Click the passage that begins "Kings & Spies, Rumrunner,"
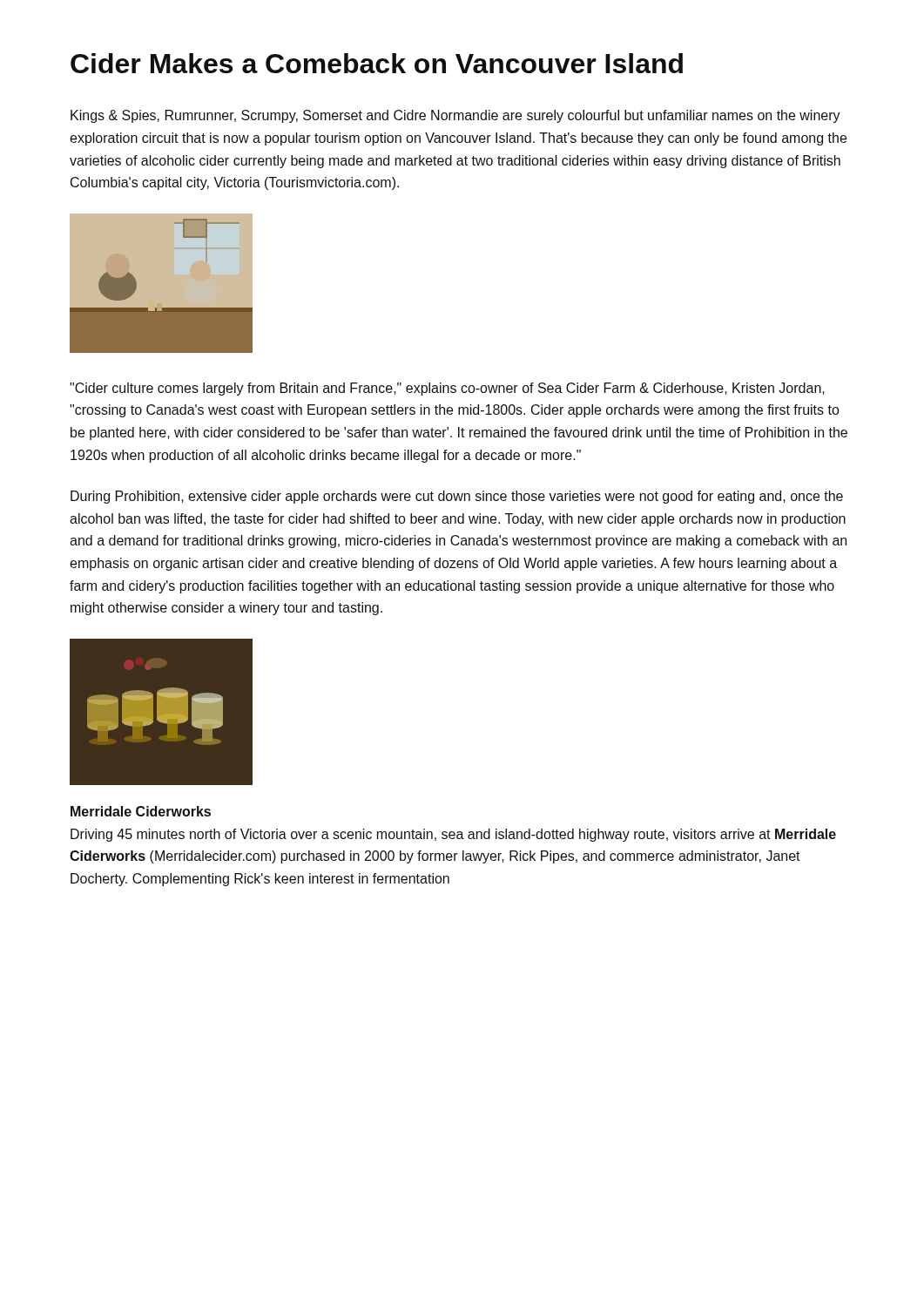Image resolution: width=924 pixels, height=1307 pixels. point(458,149)
